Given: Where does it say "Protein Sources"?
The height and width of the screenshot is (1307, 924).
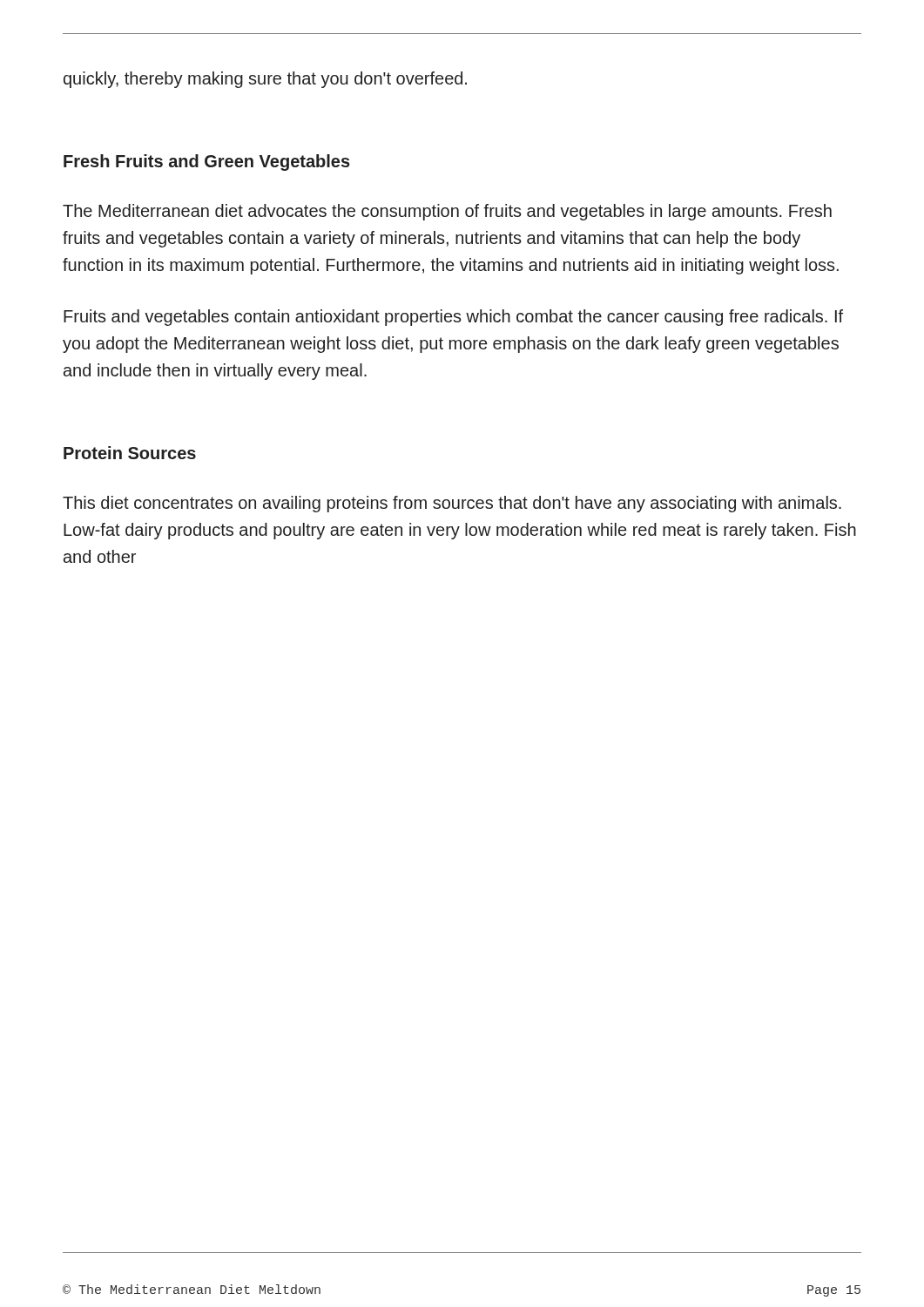Looking at the screenshot, I should [130, 453].
